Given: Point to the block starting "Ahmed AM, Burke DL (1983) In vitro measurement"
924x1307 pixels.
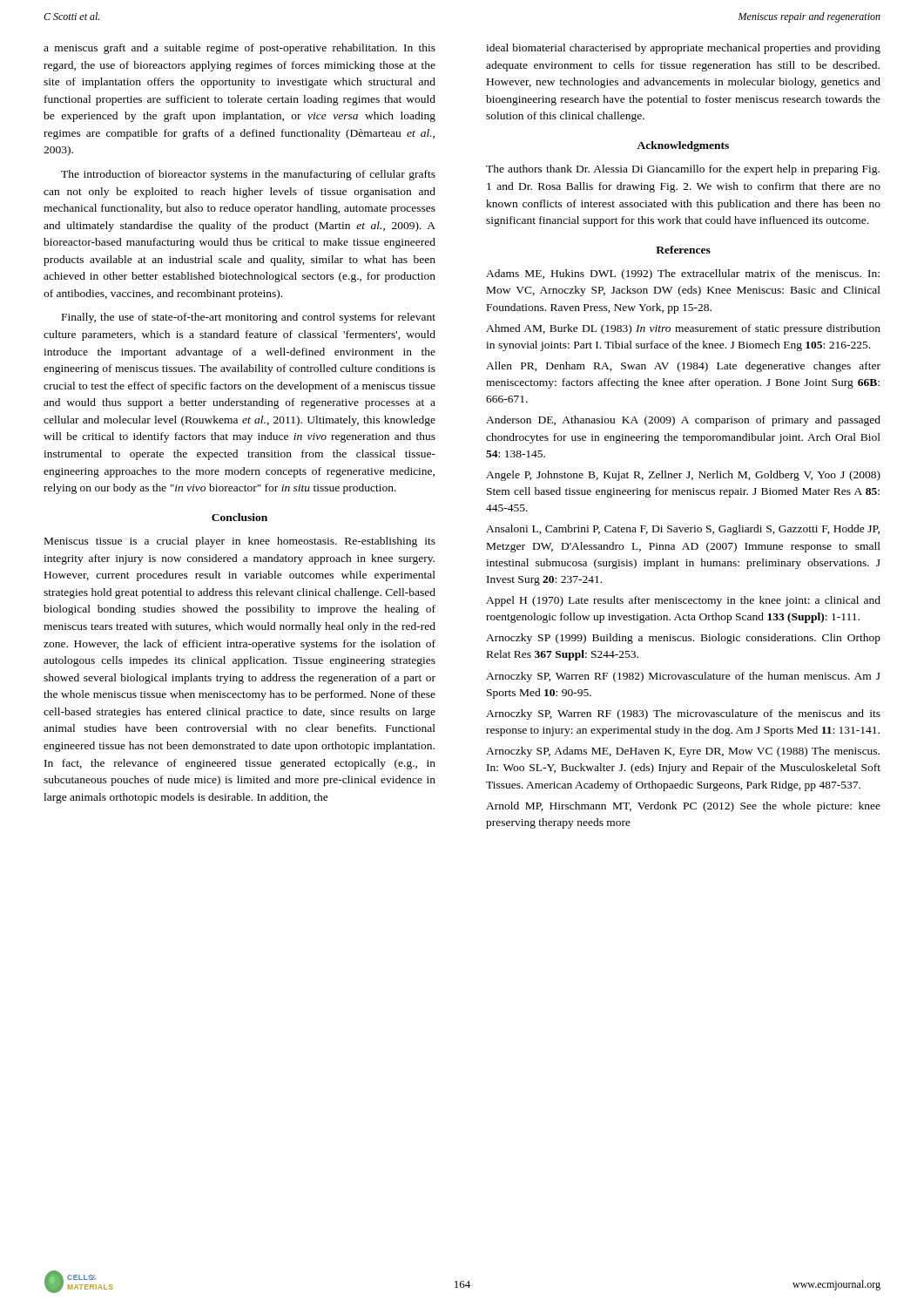Looking at the screenshot, I should coord(683,336).
